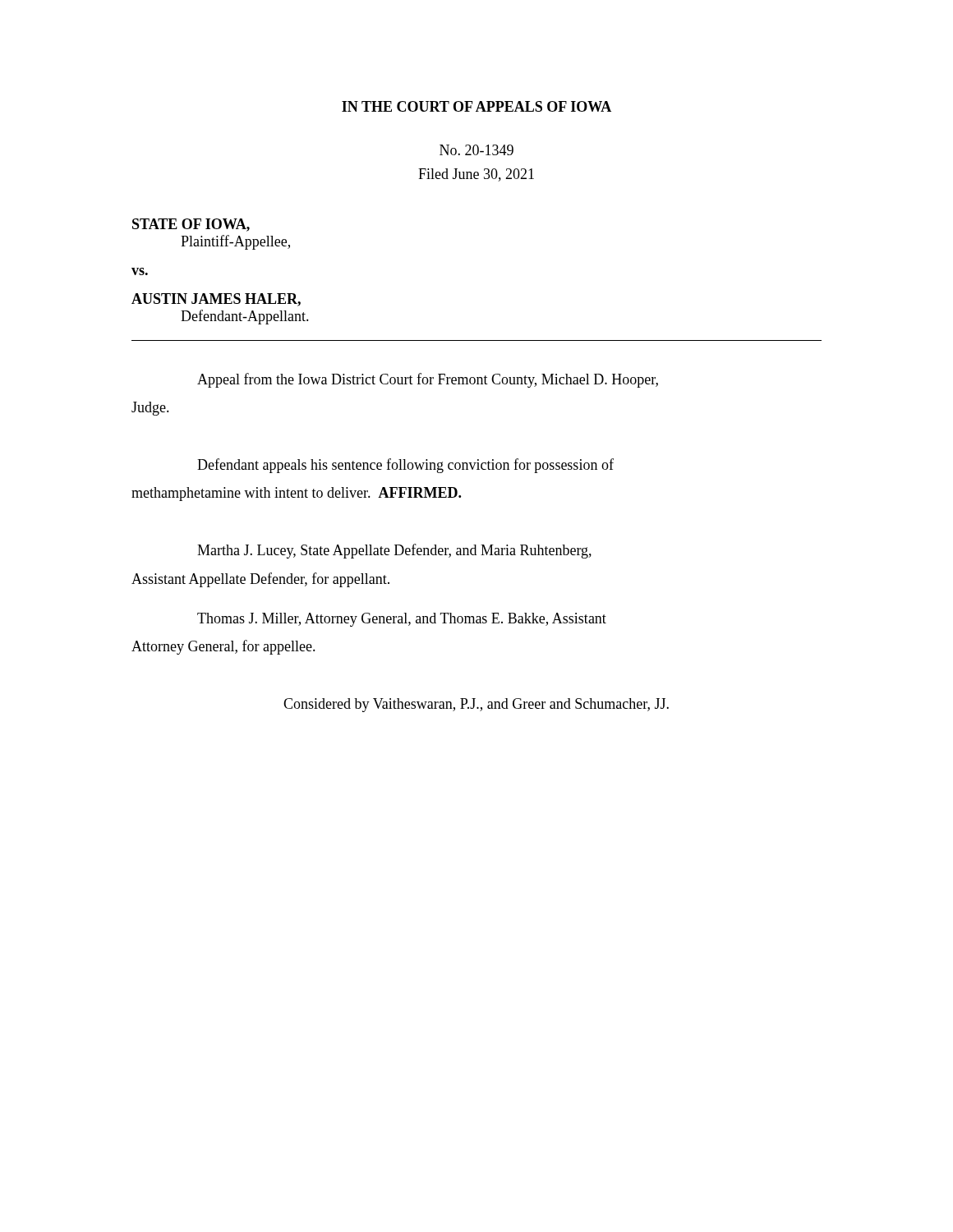Select the text block that says "Martha J. Lucey,"
Viewport: 953px width, 1232px height.
(x=395, y=551)
